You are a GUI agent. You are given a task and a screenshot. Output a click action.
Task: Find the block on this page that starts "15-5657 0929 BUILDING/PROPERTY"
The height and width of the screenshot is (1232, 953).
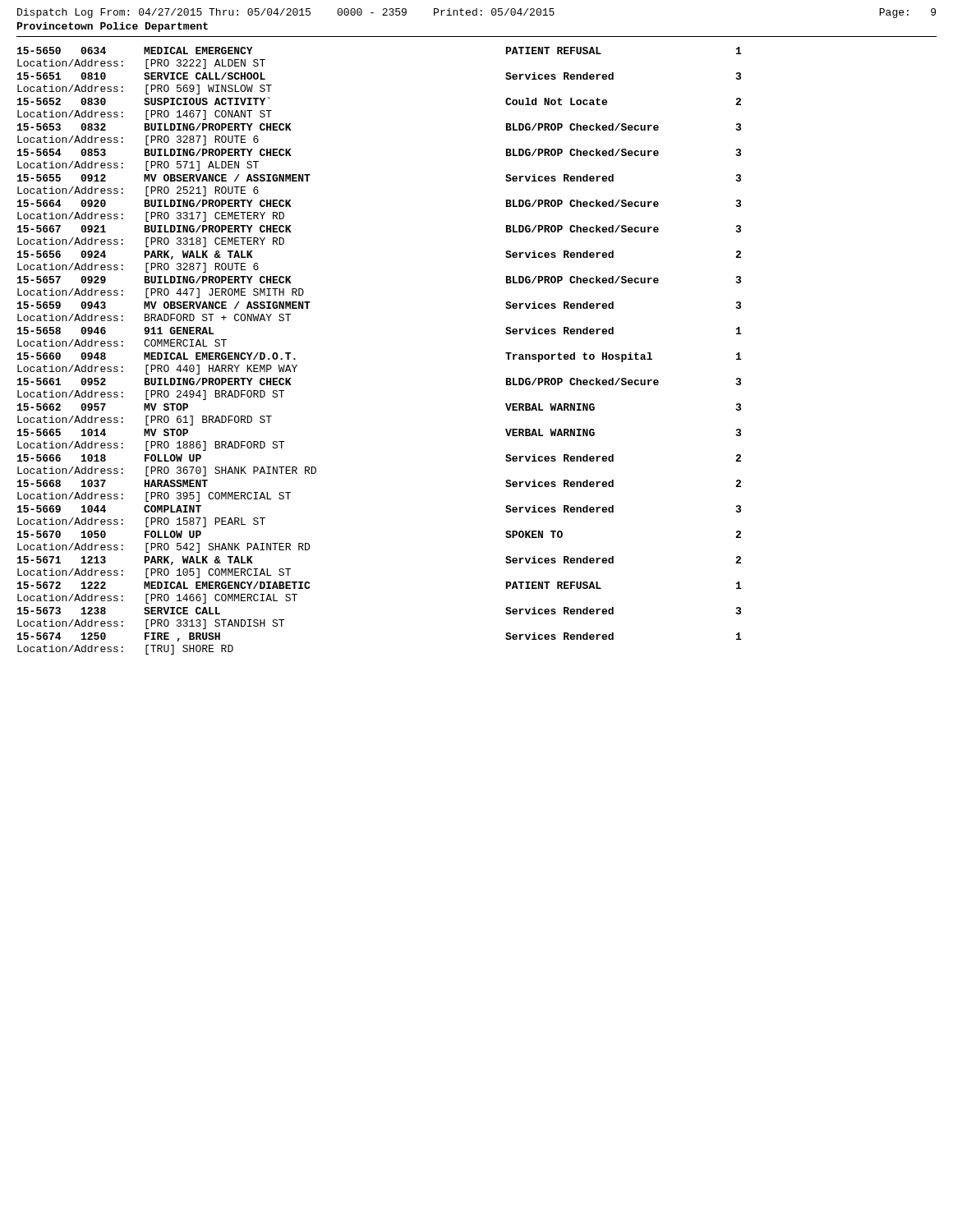click(39, 280)
